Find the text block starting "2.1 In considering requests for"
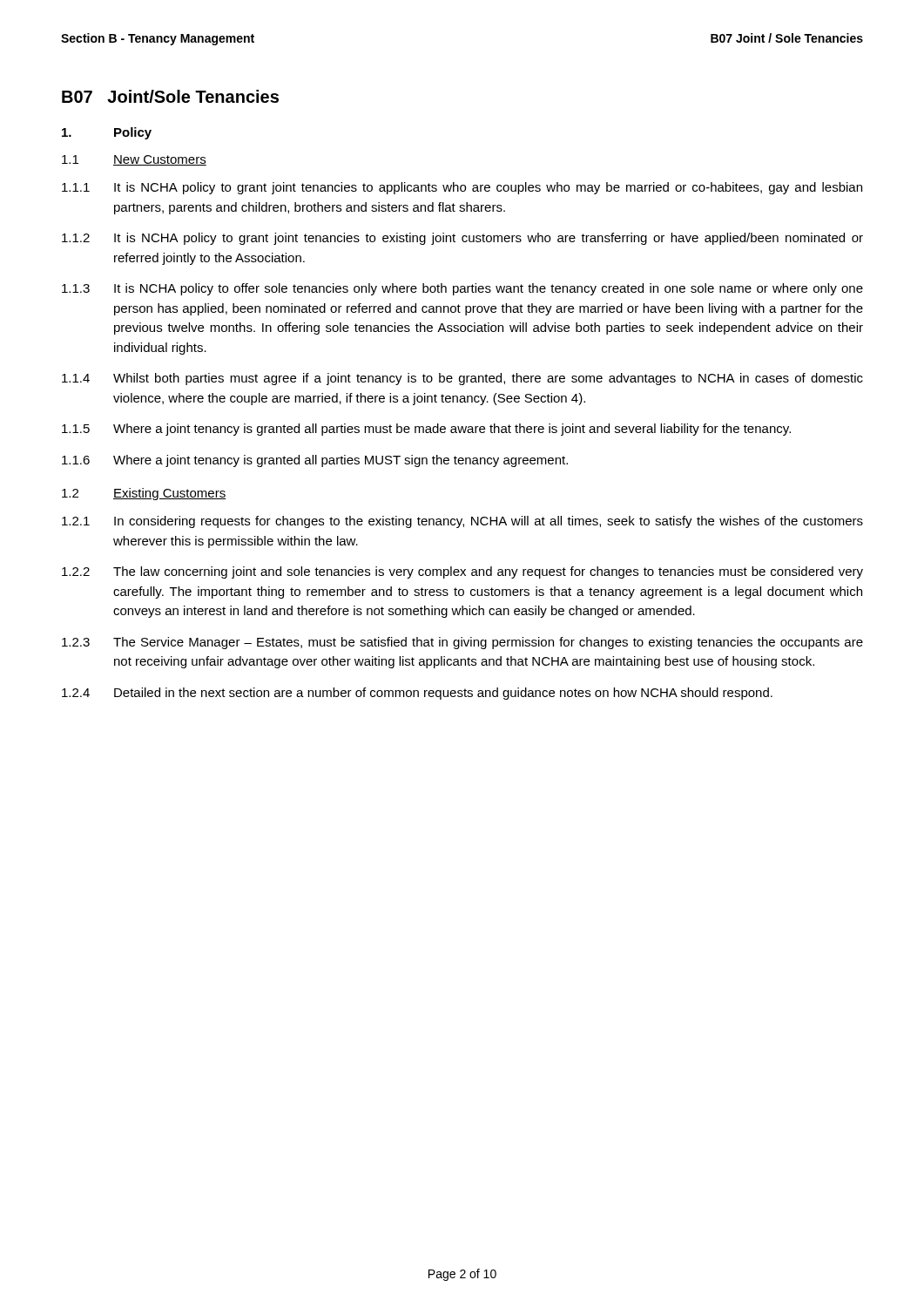Screen dimensions: 1307x924 click(x=462, y=531)
